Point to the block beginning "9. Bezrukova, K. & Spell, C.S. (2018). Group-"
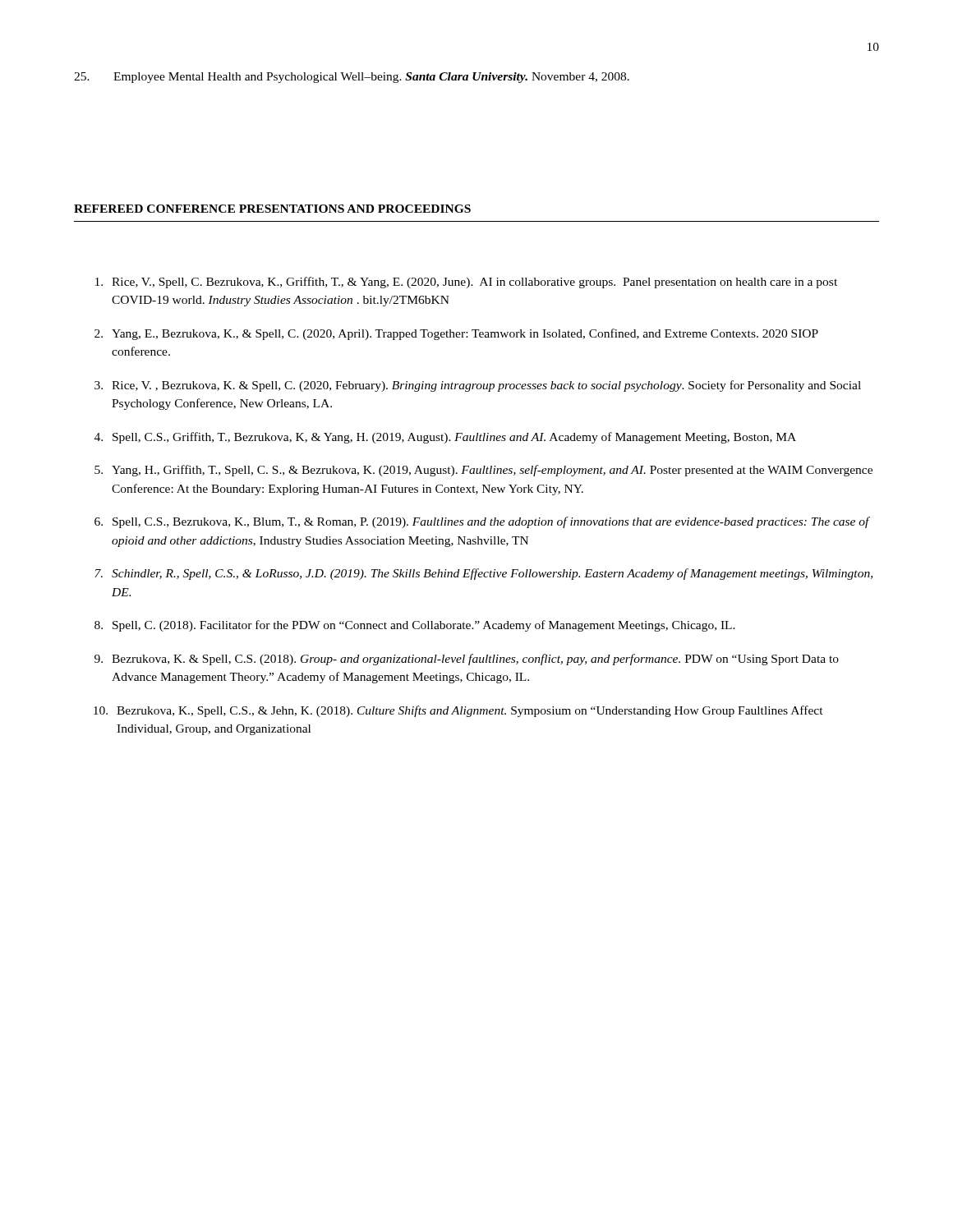Image resolution: width=953 pixels, height=1232 pixels. point(476,668)
